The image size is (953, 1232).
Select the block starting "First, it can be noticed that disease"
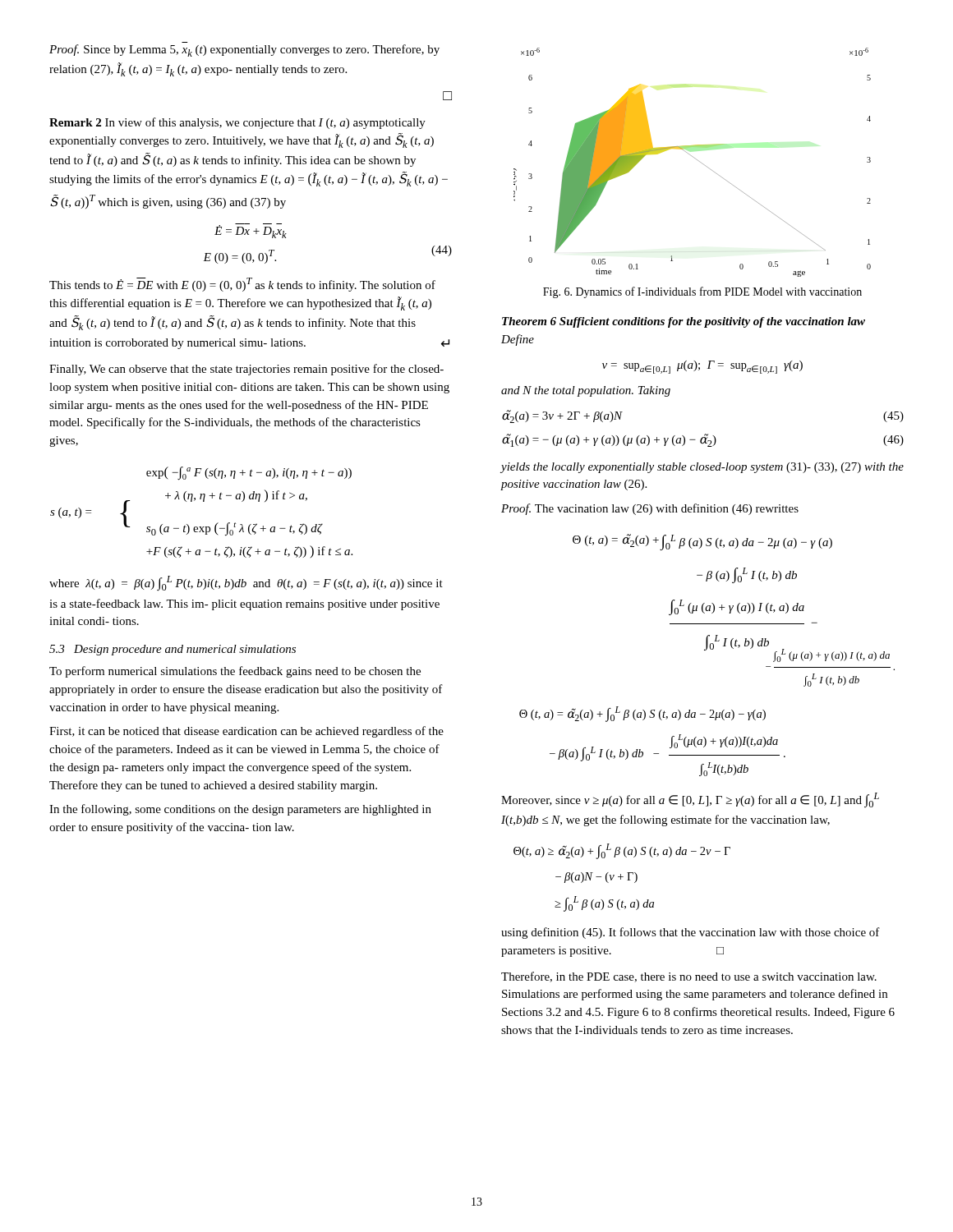(x=246, y=758)
